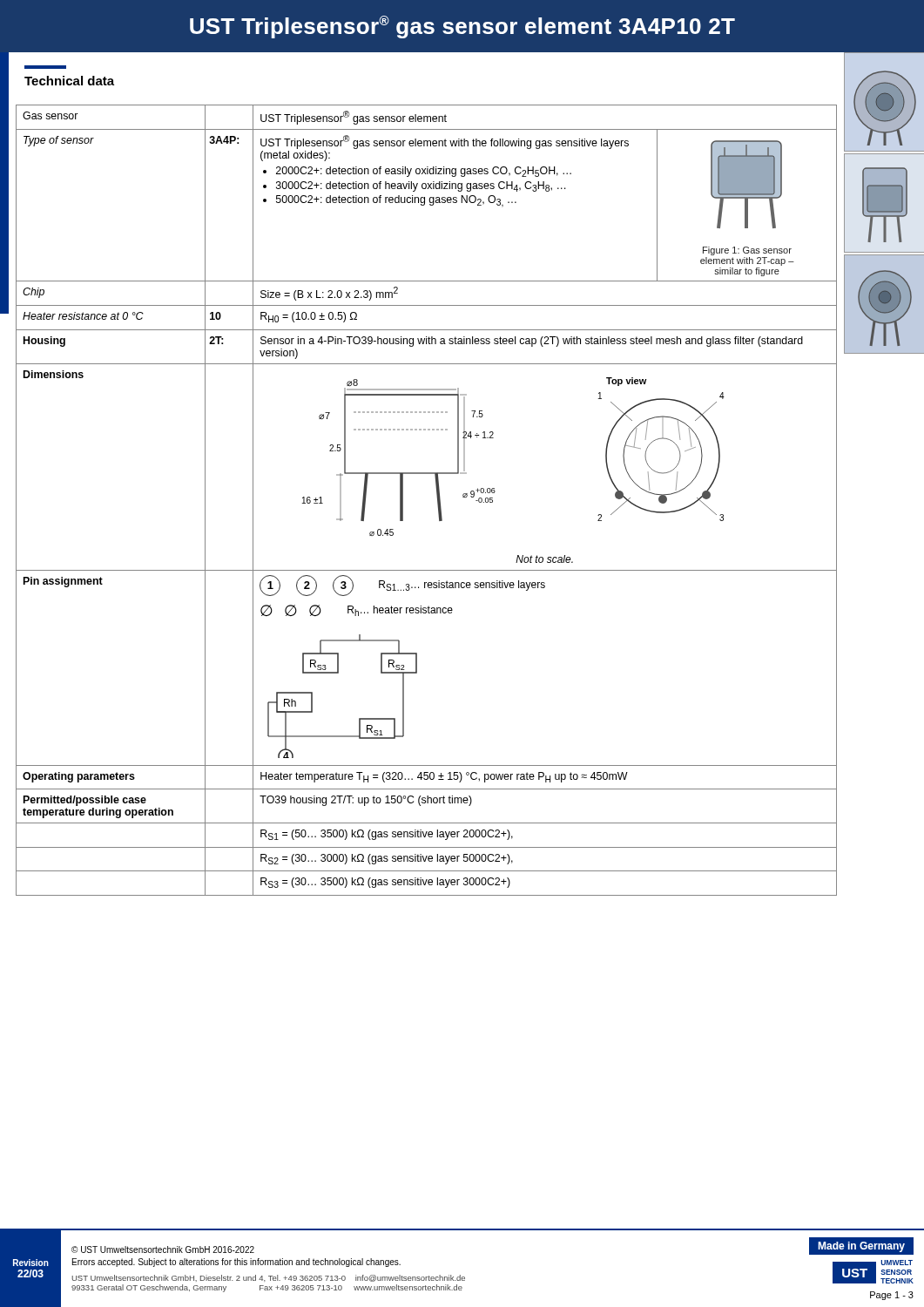The width and height of the screenshot is (924, 1307).
Task: Find "Technical data" on this page
Action: [69, 77]
